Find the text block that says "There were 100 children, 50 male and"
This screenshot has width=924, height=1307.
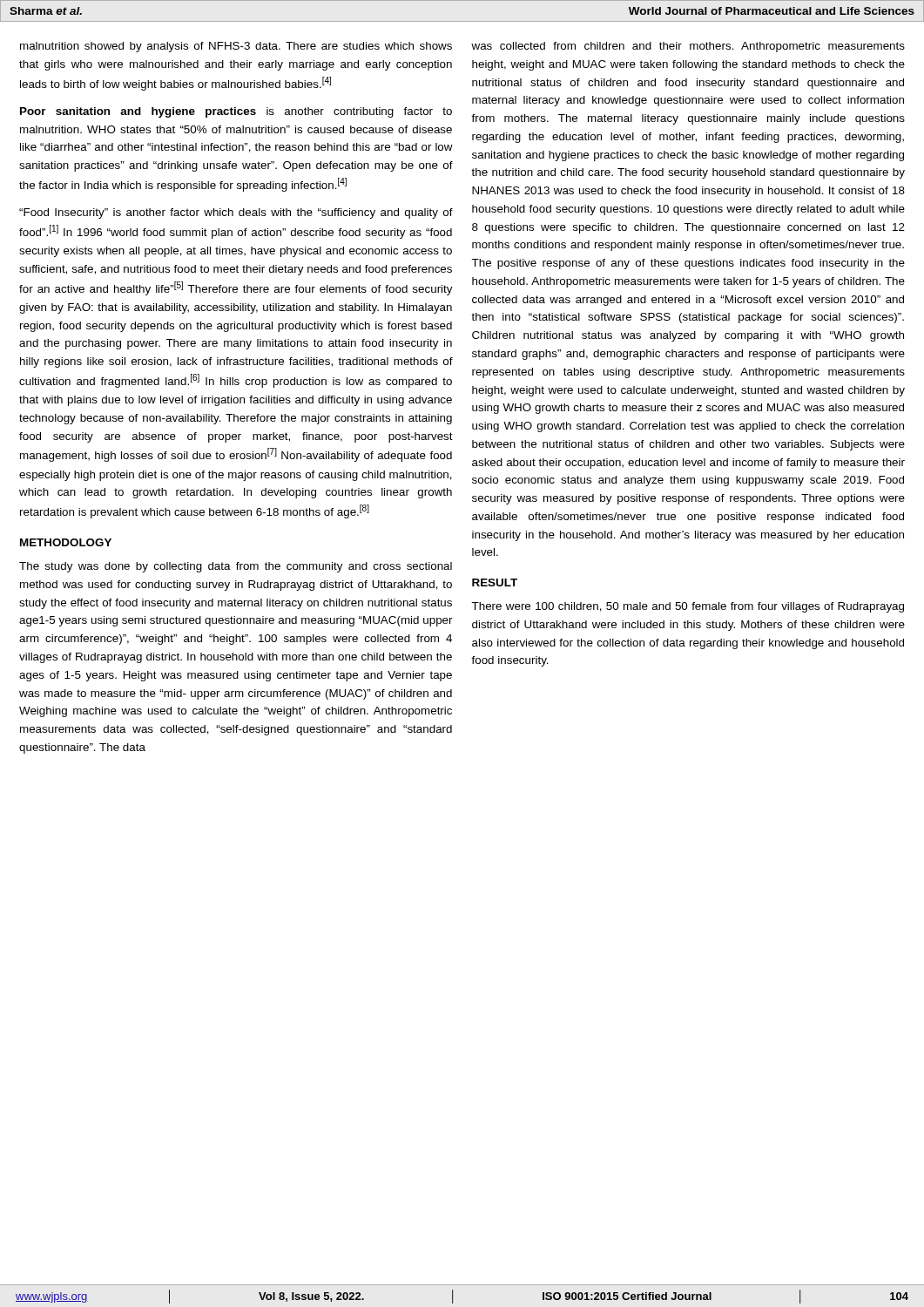pos(688,634)
